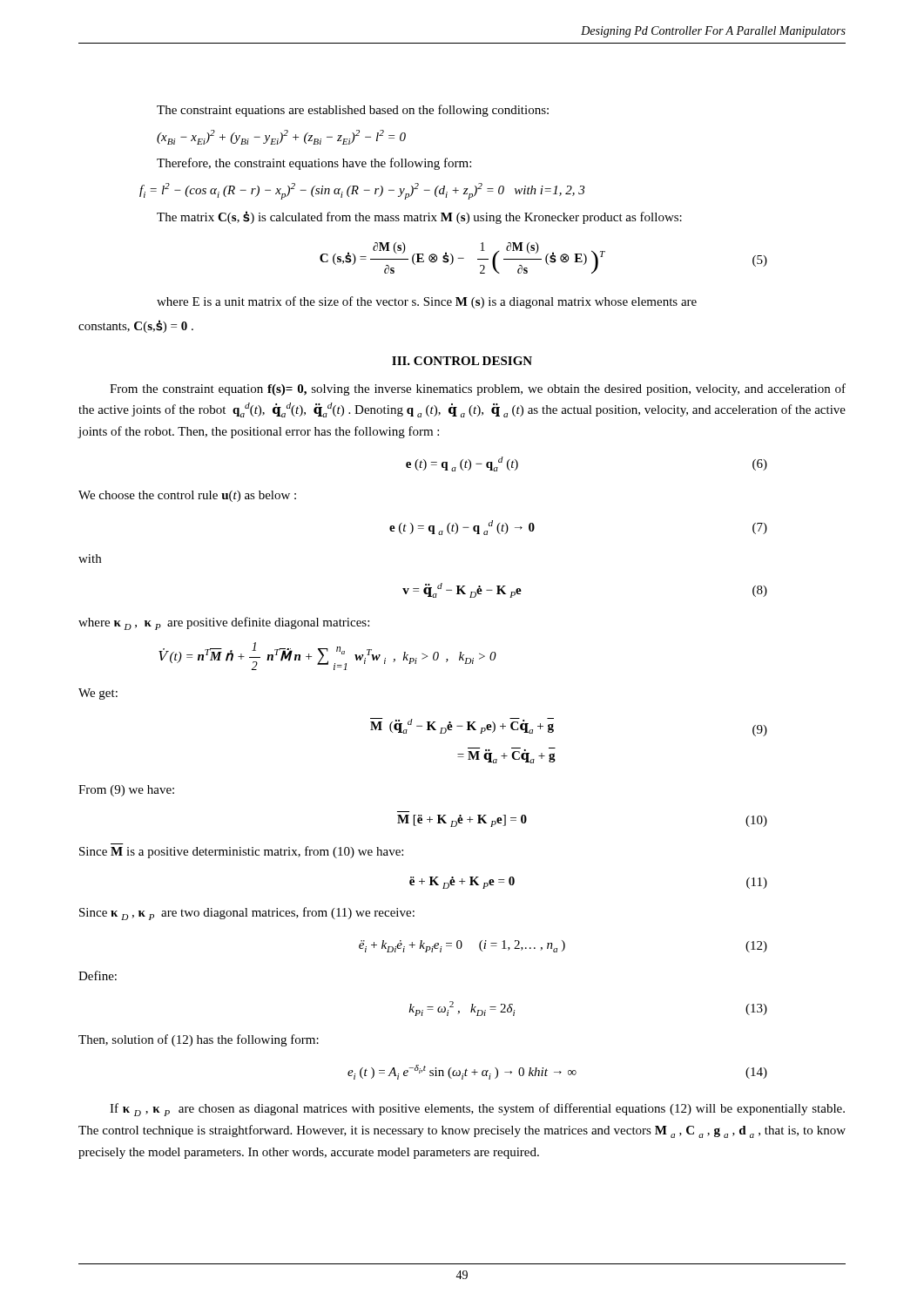Image resolution: width=924 pixels, height=1307 pixels.
Task: Point to the block starting "kPi = ωi2 , kDi"
Action: 452,1007
